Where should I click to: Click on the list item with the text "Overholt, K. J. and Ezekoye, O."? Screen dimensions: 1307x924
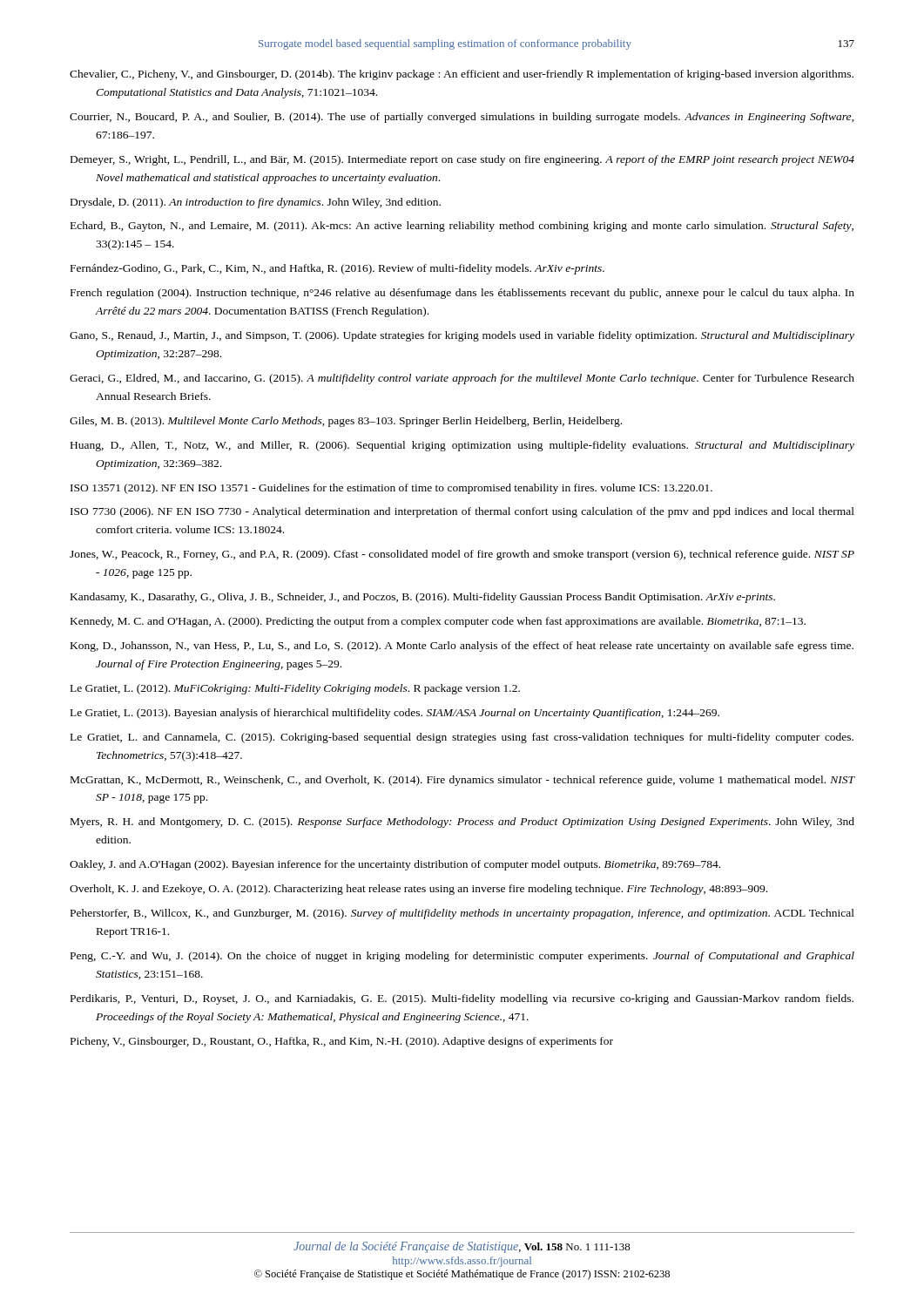pyautogui.click(x=419, y=888)
